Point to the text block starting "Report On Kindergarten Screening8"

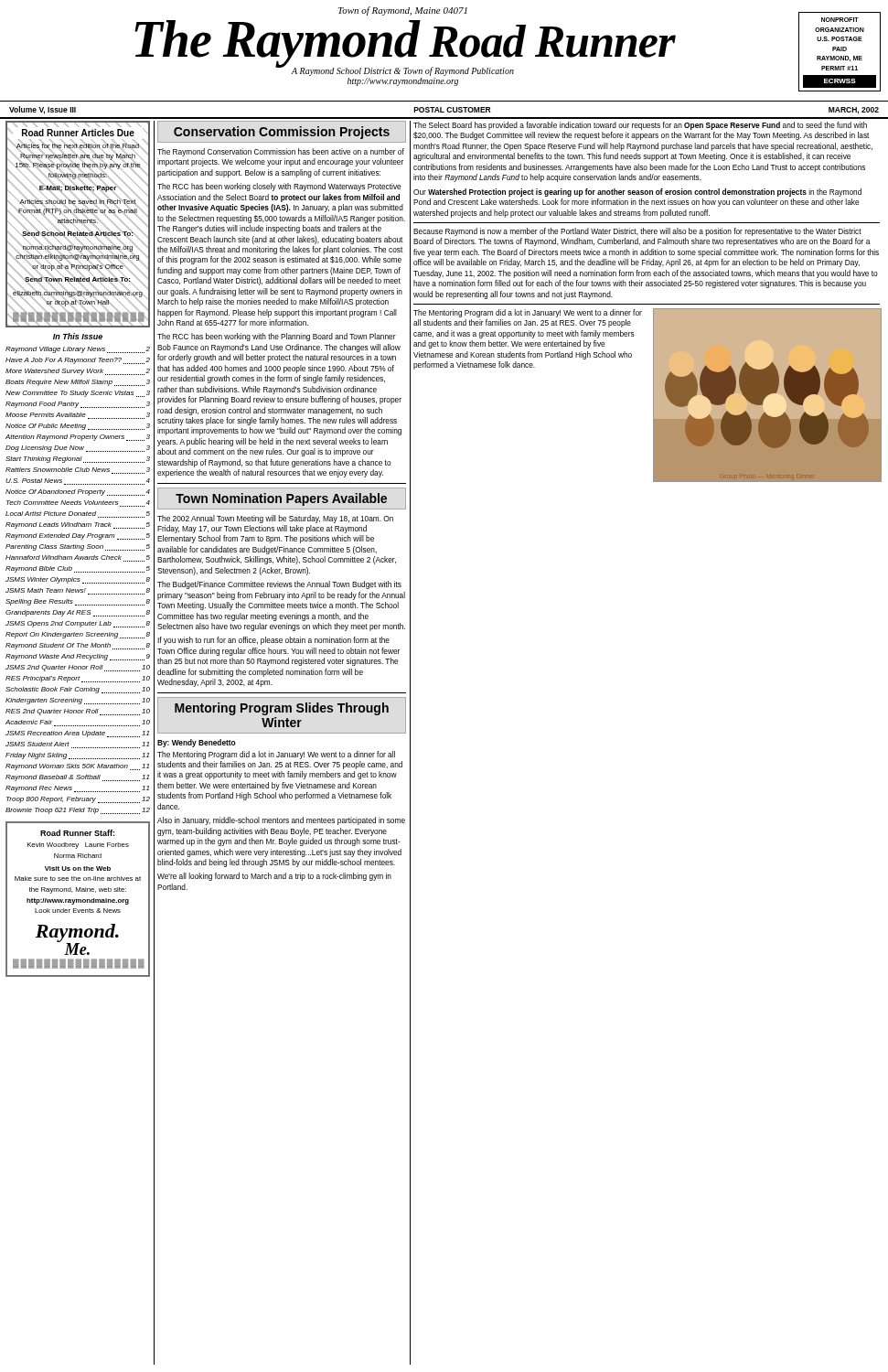[78, 635]
